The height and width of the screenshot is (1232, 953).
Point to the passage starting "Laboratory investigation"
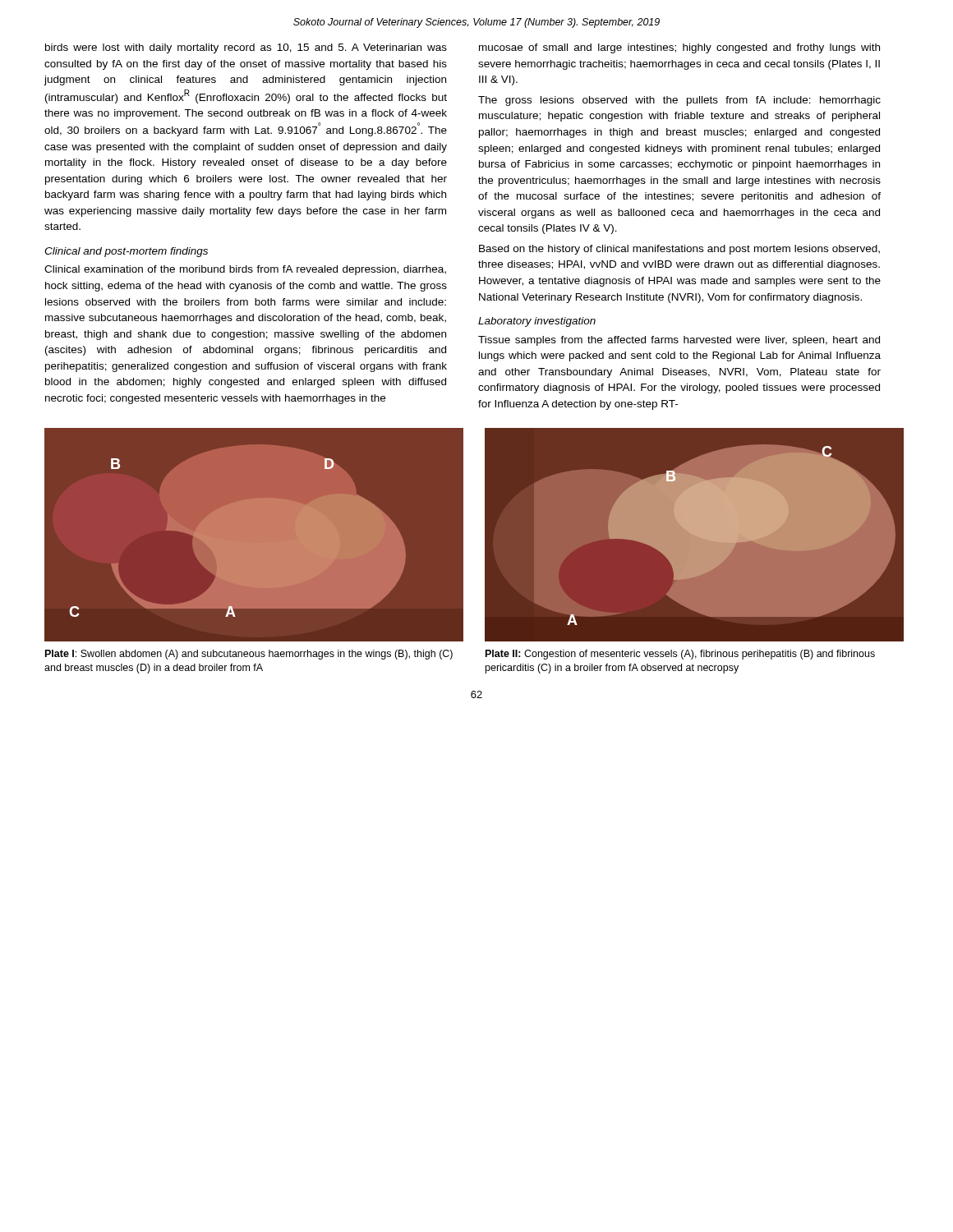(x=537, y=321)
